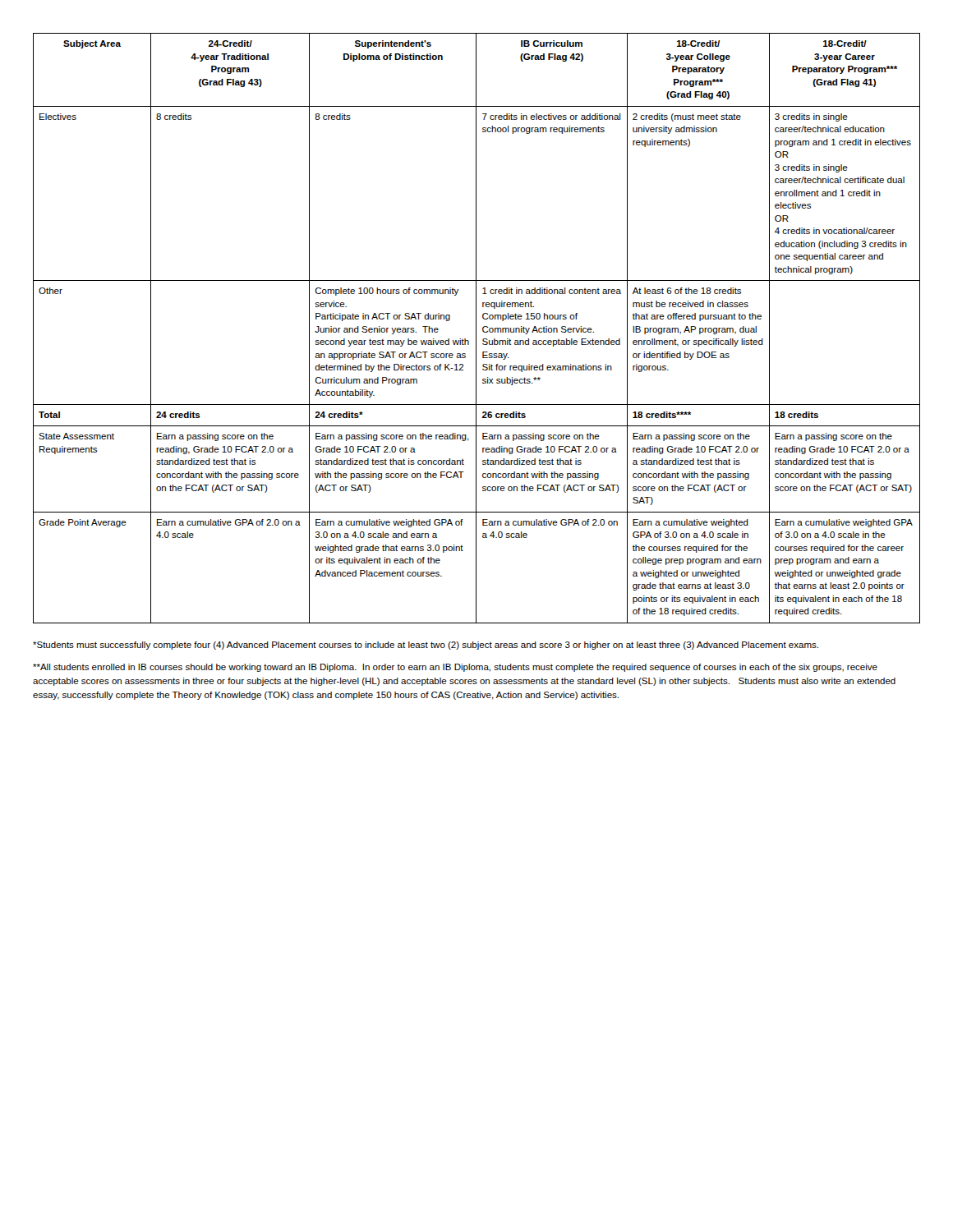Find the table that mentions "Earn a passing score"
The height and width of the screenshot is (1232, 953).
476,328
